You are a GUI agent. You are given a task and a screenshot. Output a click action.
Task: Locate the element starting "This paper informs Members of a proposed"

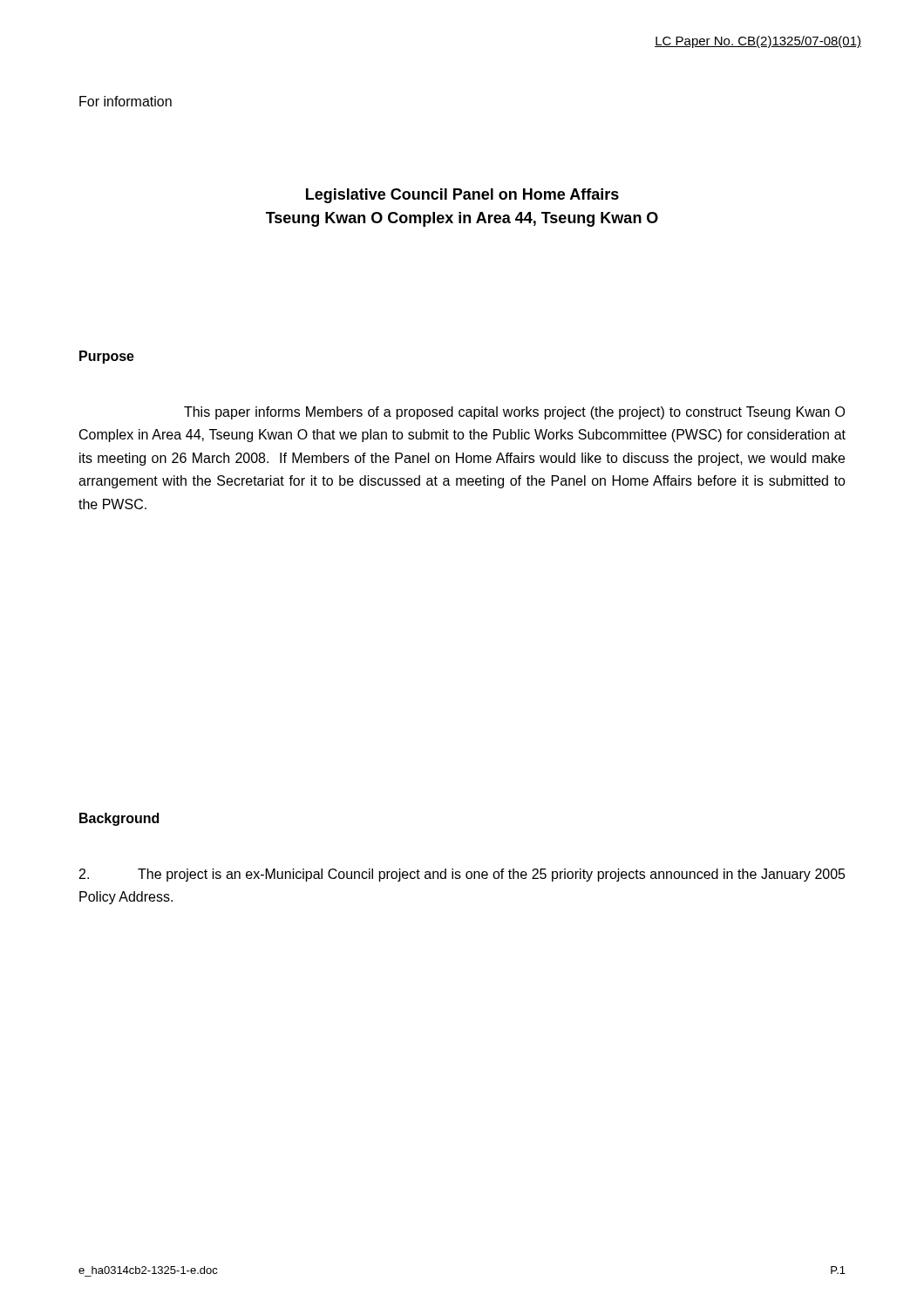(462, 458)
